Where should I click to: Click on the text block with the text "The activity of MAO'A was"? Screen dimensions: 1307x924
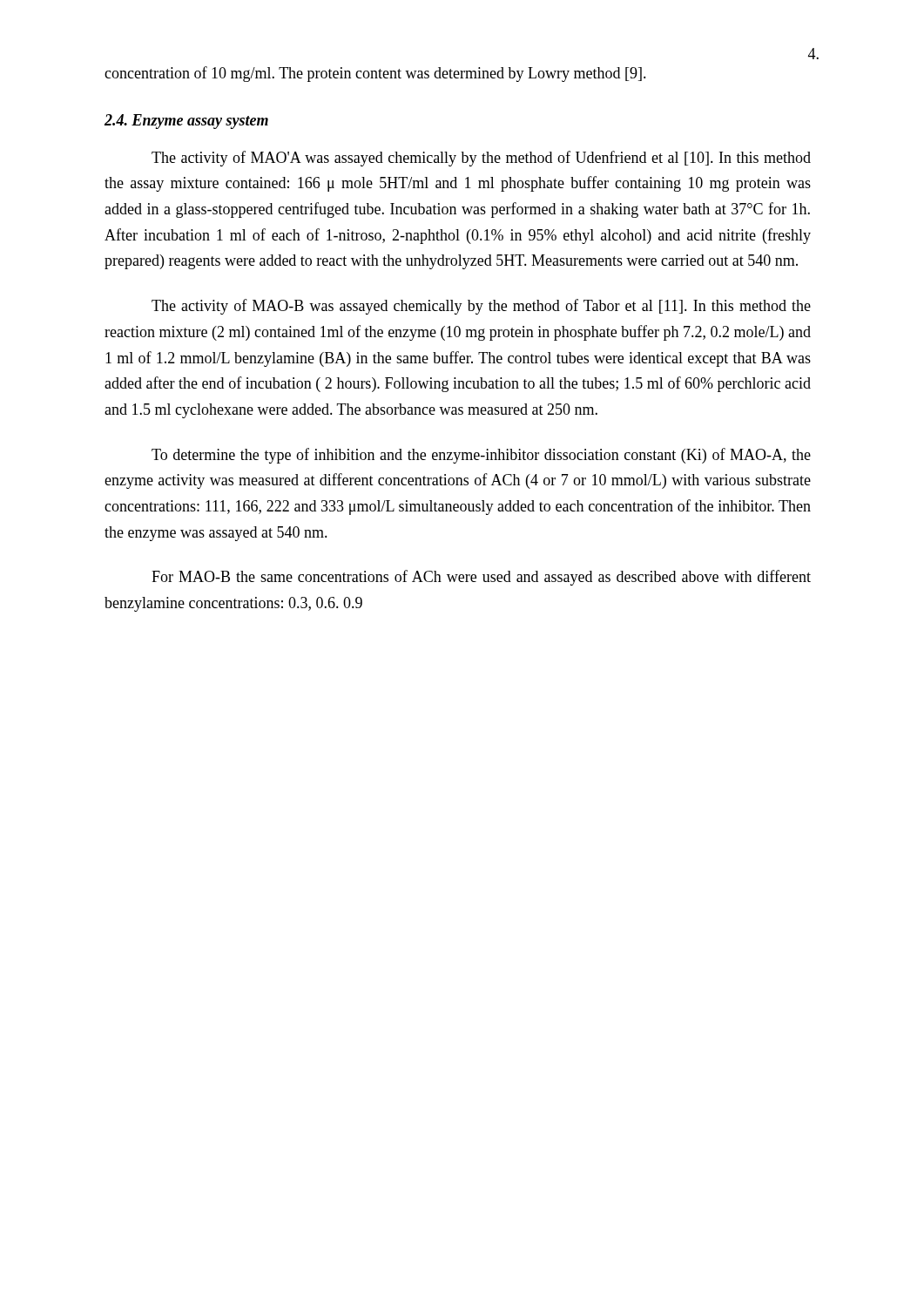[x=458, y=210]
